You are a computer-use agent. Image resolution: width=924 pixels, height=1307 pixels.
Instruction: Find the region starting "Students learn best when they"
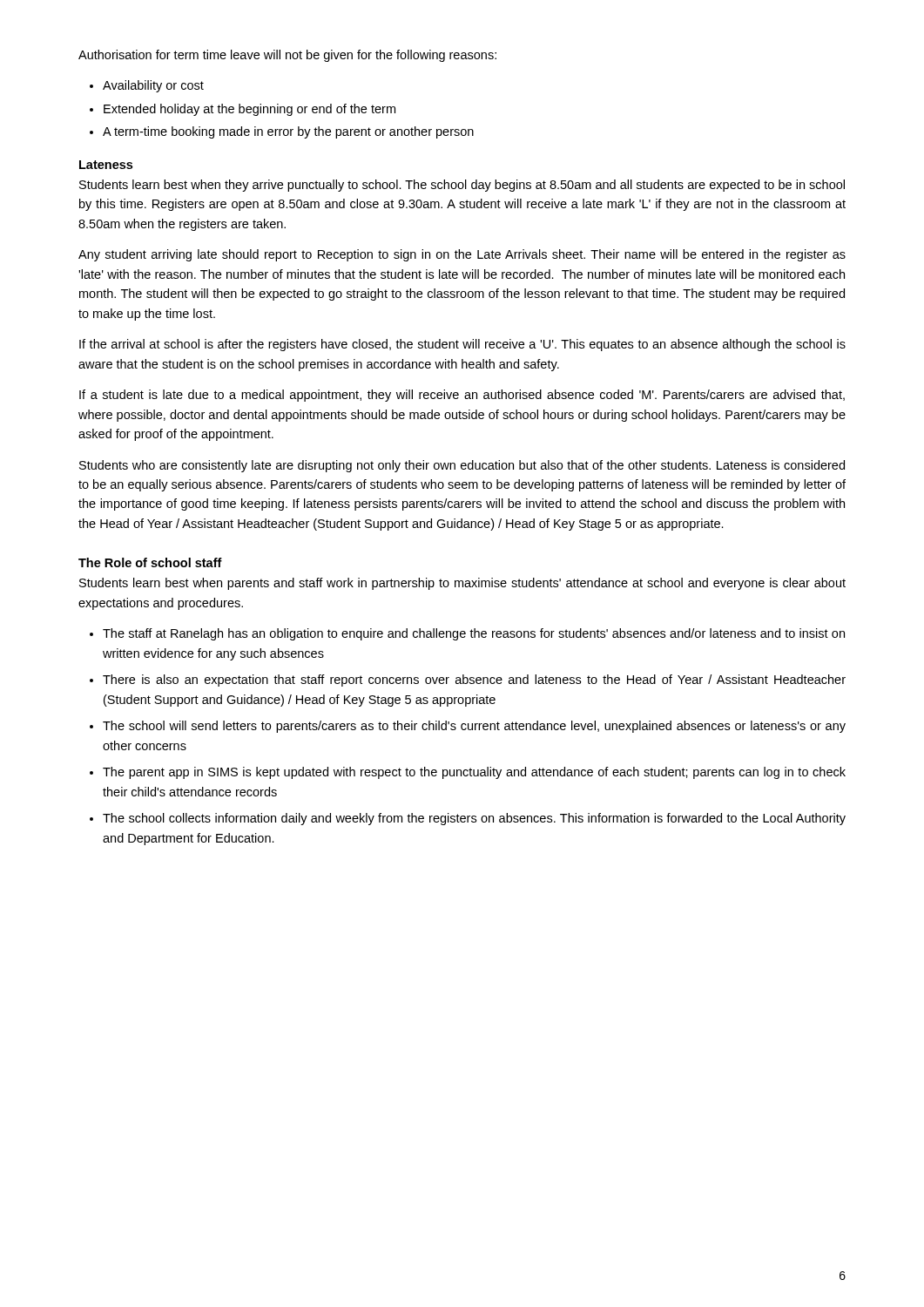point(462,204)
